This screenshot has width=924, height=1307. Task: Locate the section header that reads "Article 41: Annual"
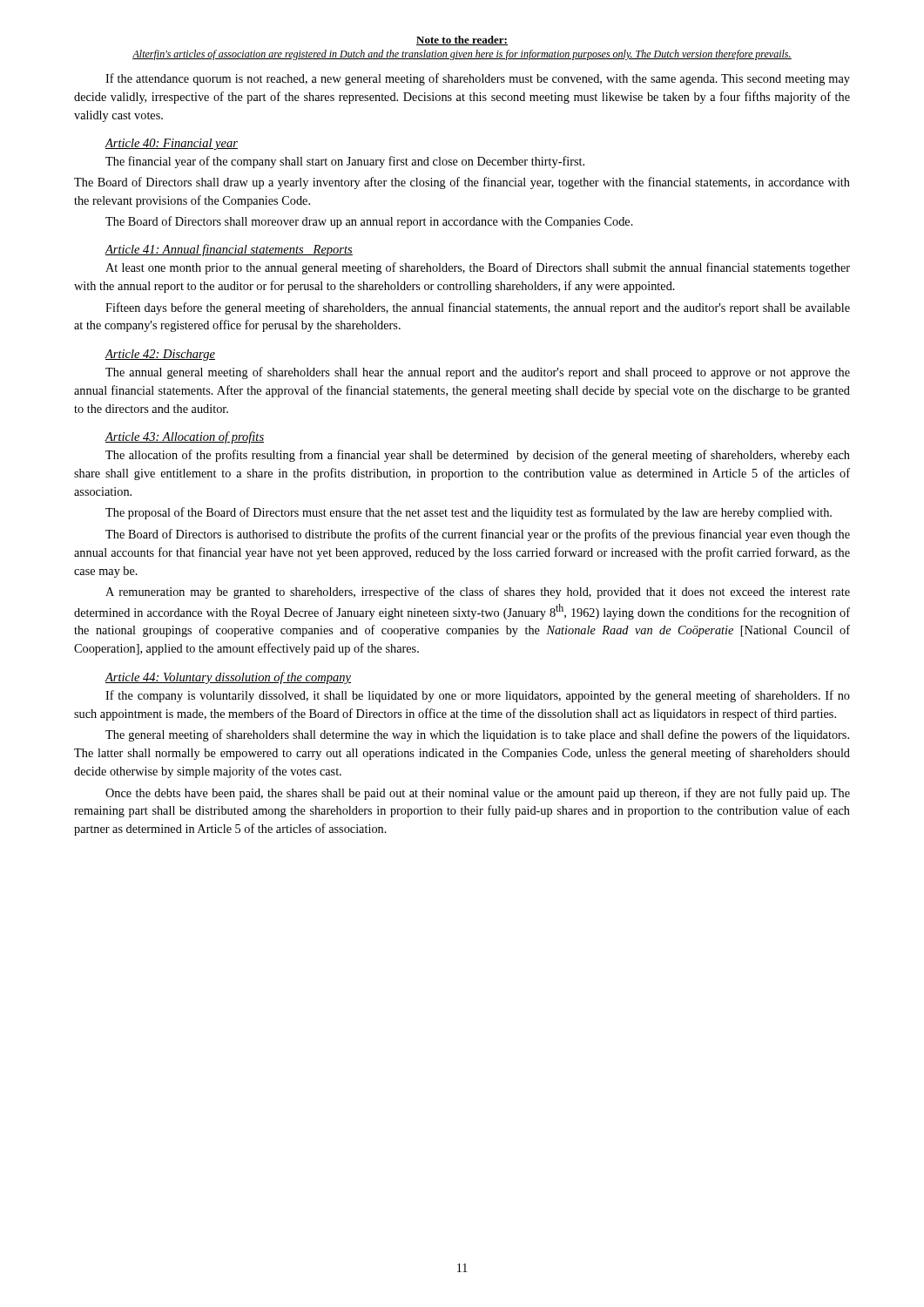click(229, 250)
